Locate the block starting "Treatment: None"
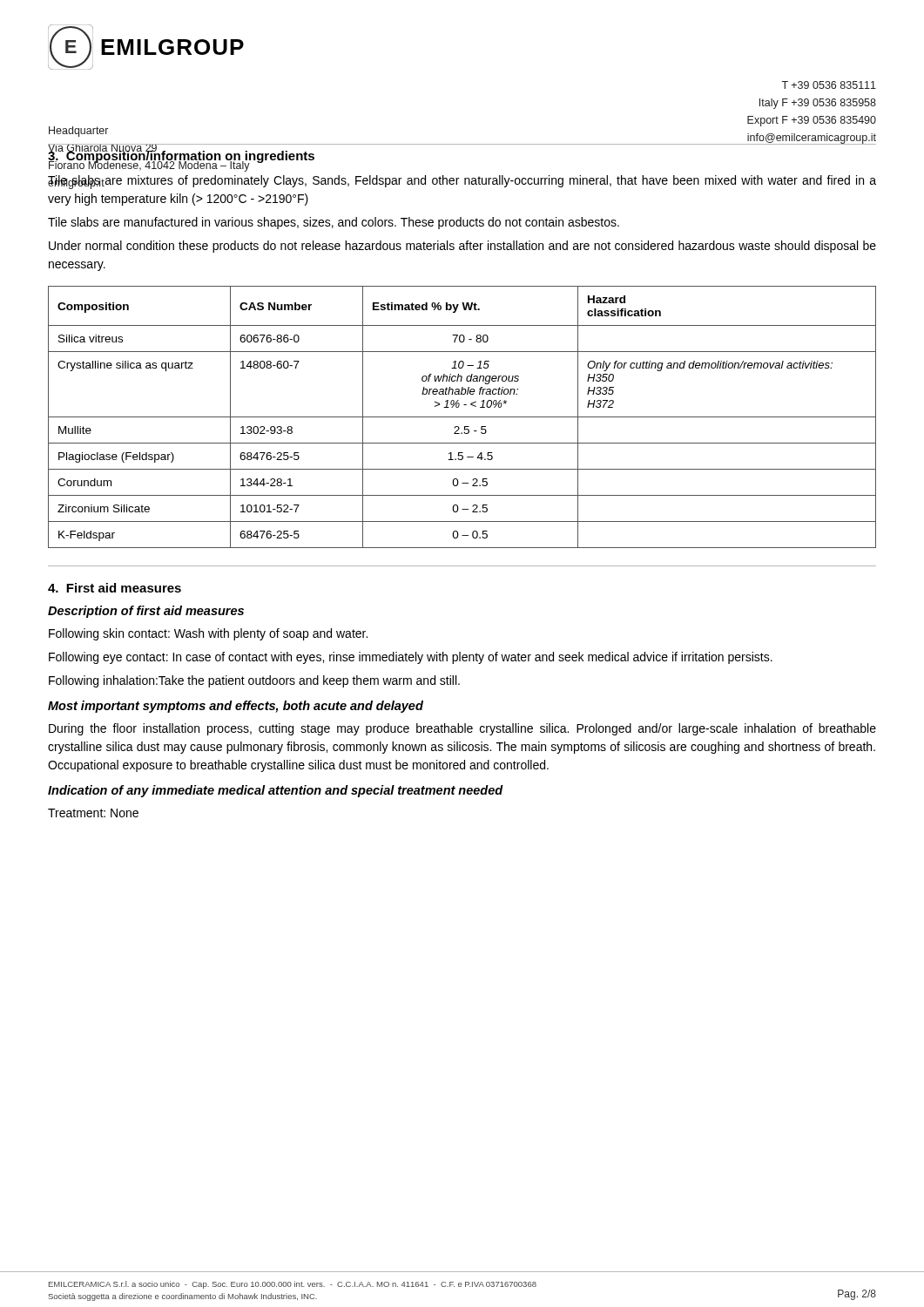The height and width of the screenshot is (1307, 924). click(93, 813)
